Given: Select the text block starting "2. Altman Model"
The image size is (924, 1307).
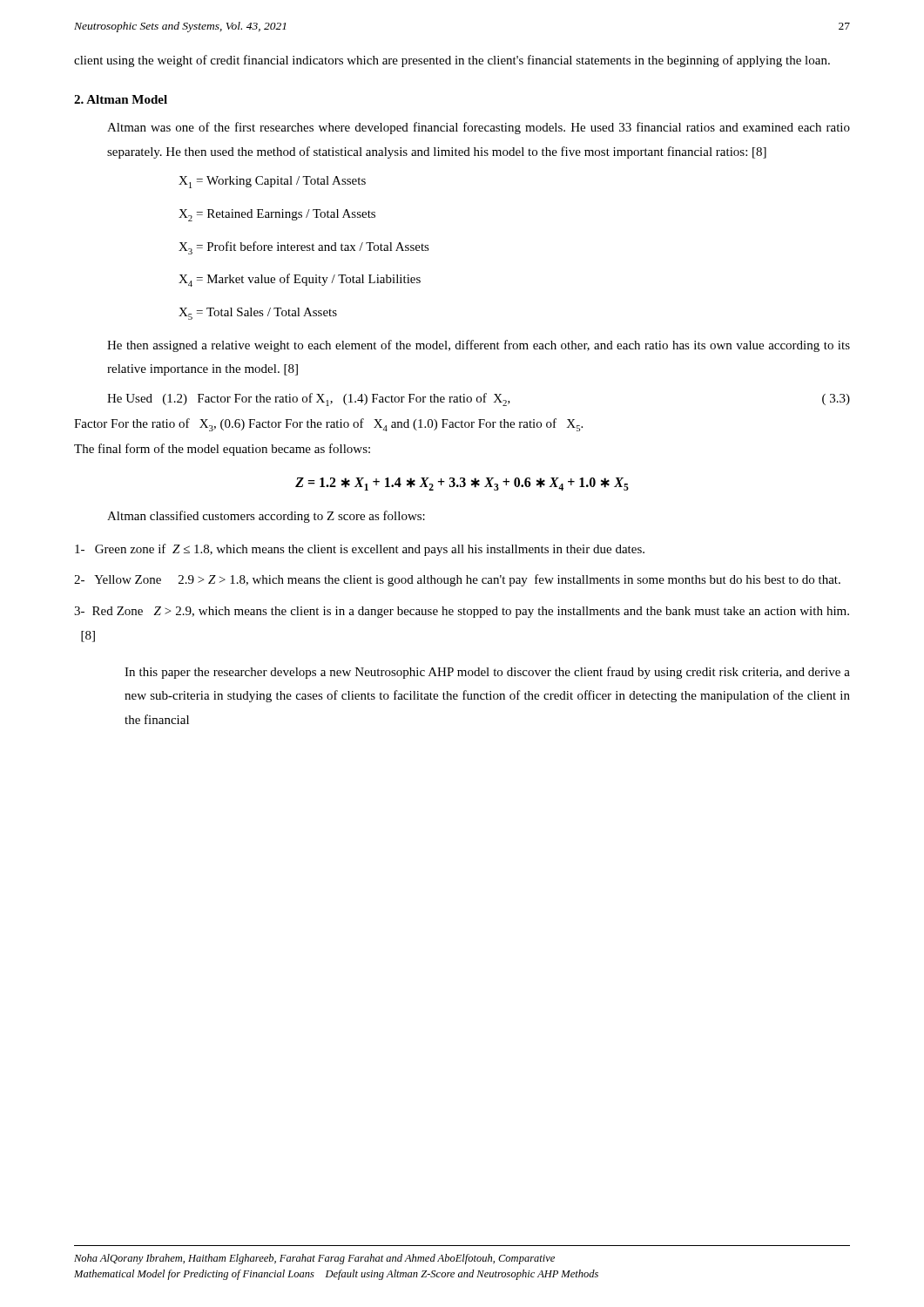Looking at the screenshot, I should [121, 99].
